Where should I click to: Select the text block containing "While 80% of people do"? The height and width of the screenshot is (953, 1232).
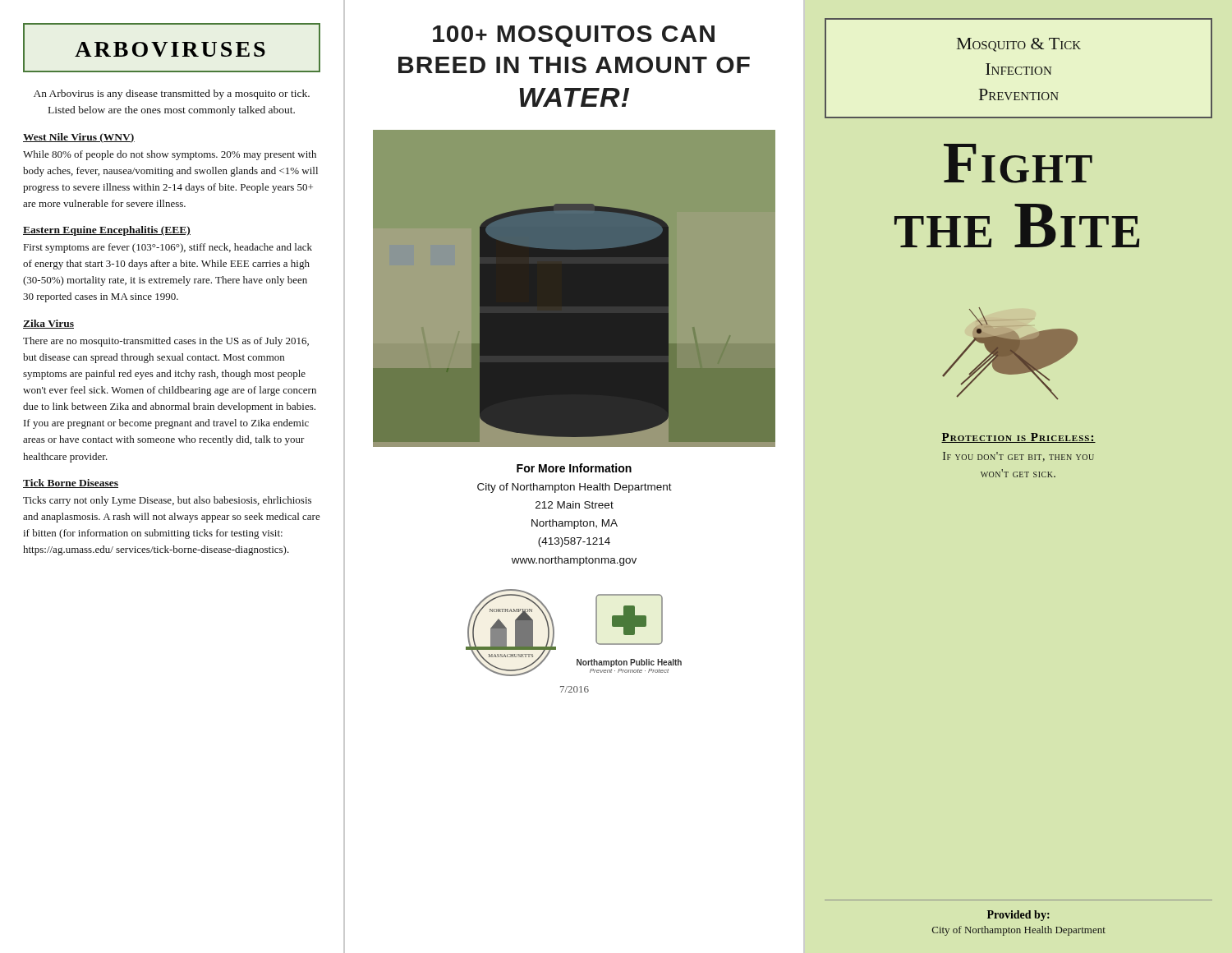171,178
